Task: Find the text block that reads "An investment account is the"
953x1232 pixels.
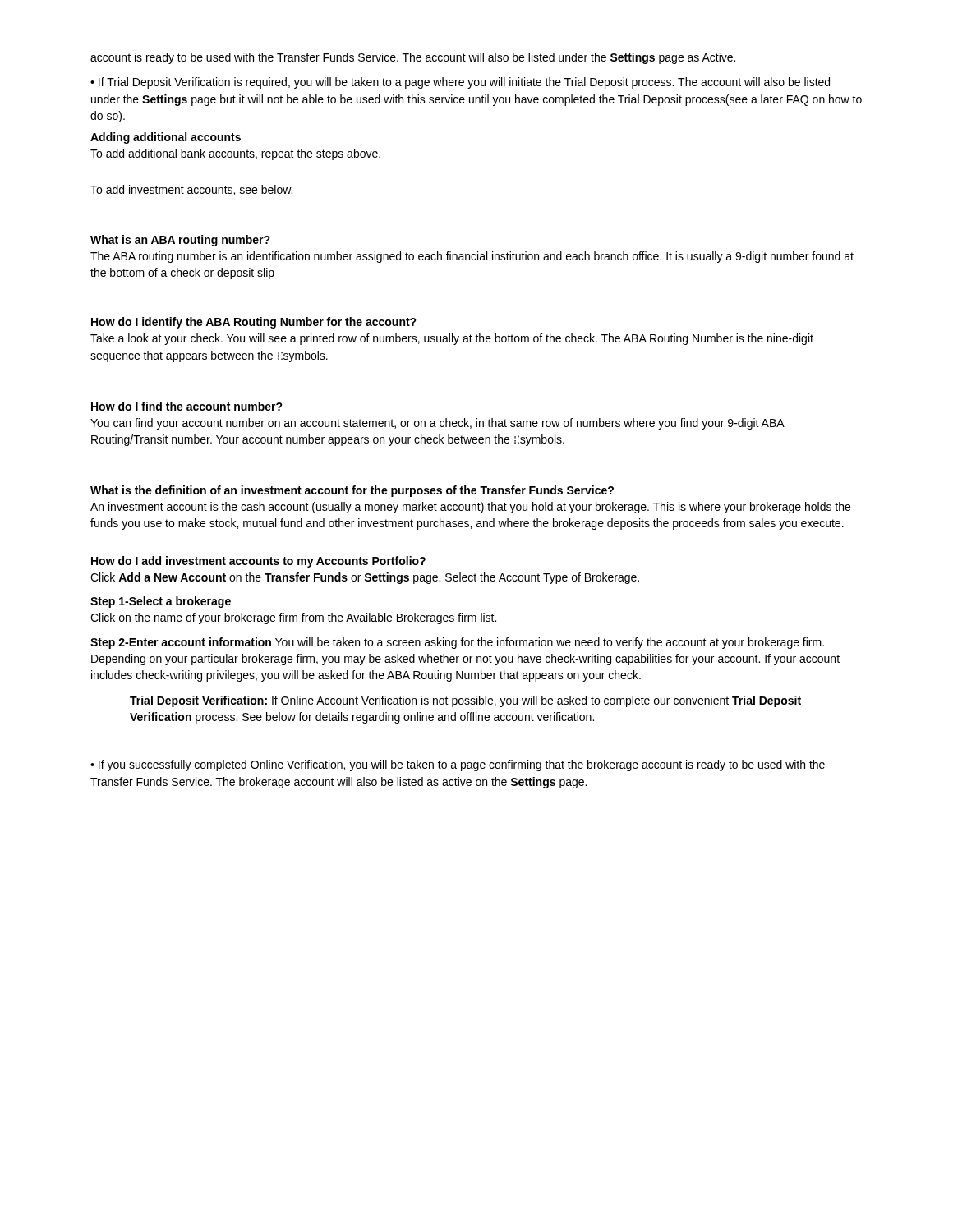Action: tap(471, 515)
